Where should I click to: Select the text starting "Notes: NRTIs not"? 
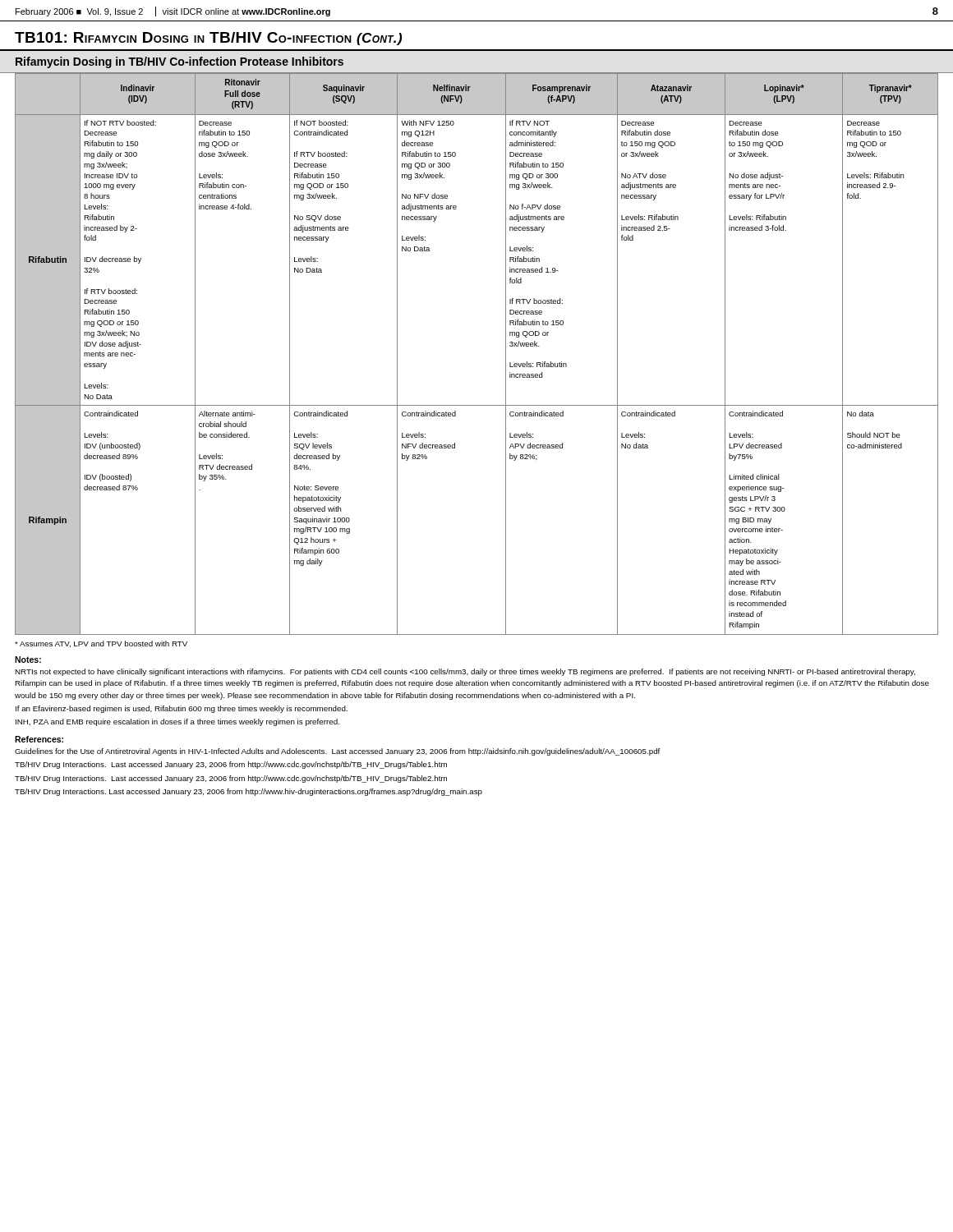(476, 691)
